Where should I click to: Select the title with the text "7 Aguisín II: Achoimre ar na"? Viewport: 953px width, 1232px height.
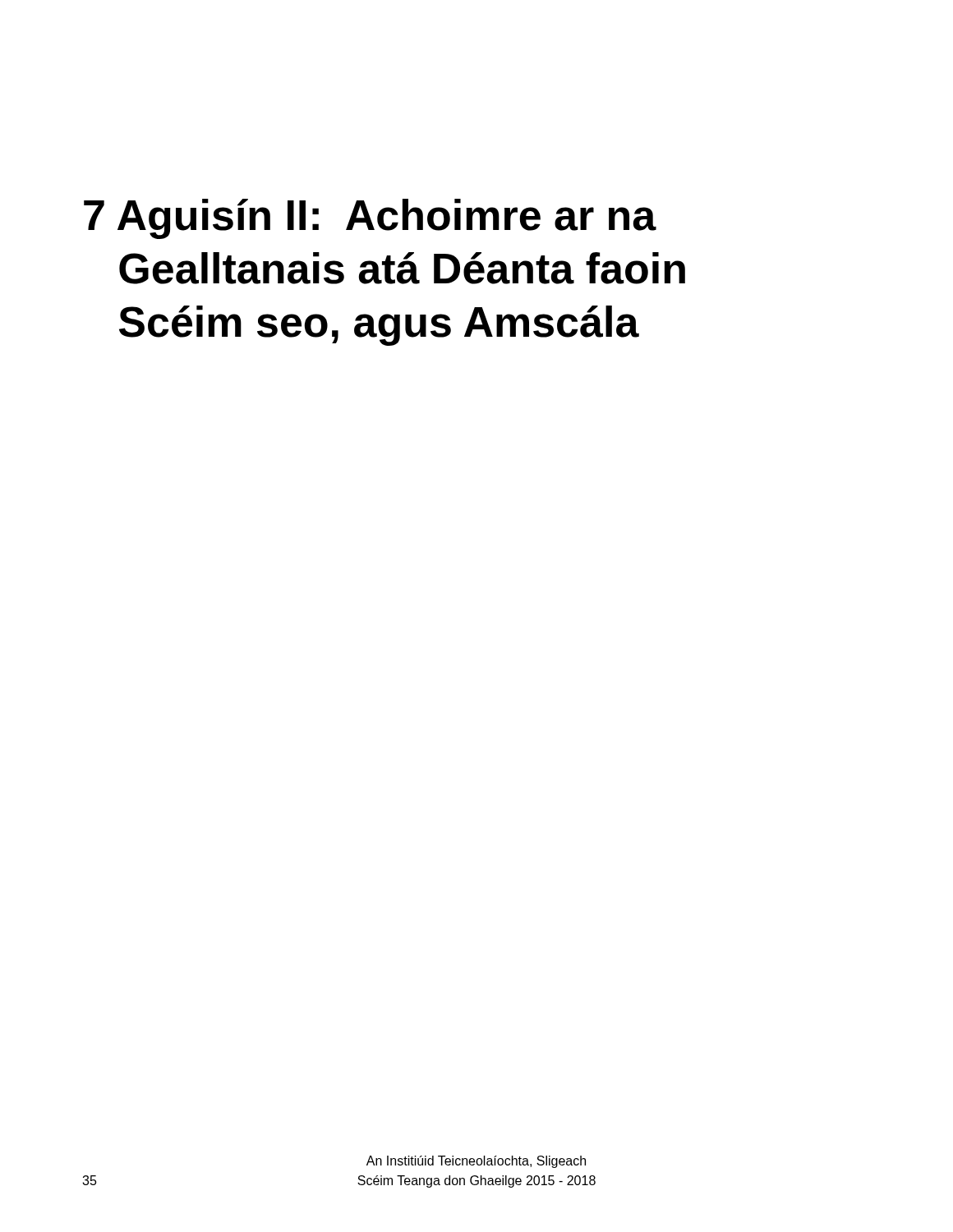pos(385,269)
